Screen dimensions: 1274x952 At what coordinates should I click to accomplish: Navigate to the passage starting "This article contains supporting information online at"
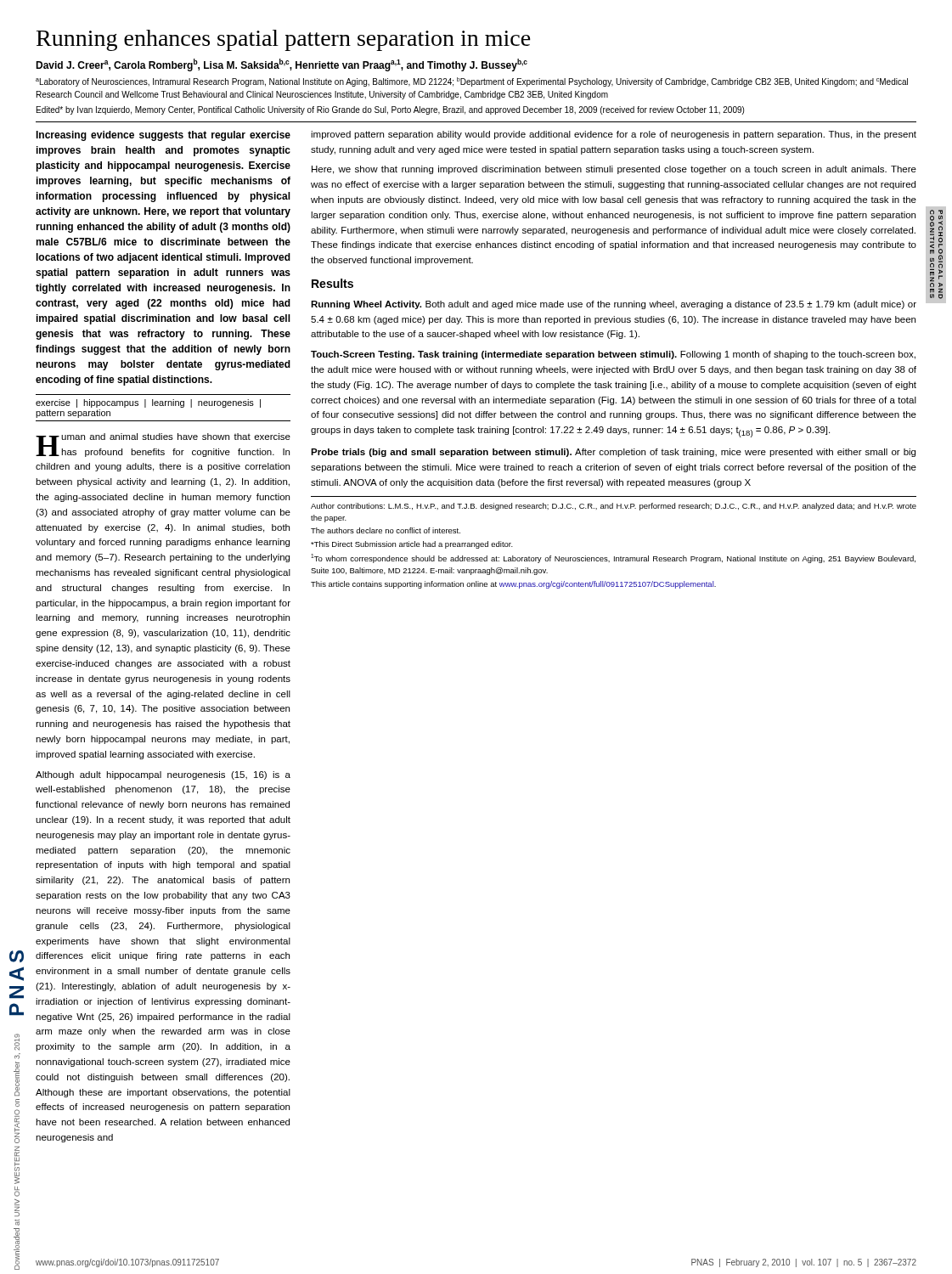coord(514,584)
